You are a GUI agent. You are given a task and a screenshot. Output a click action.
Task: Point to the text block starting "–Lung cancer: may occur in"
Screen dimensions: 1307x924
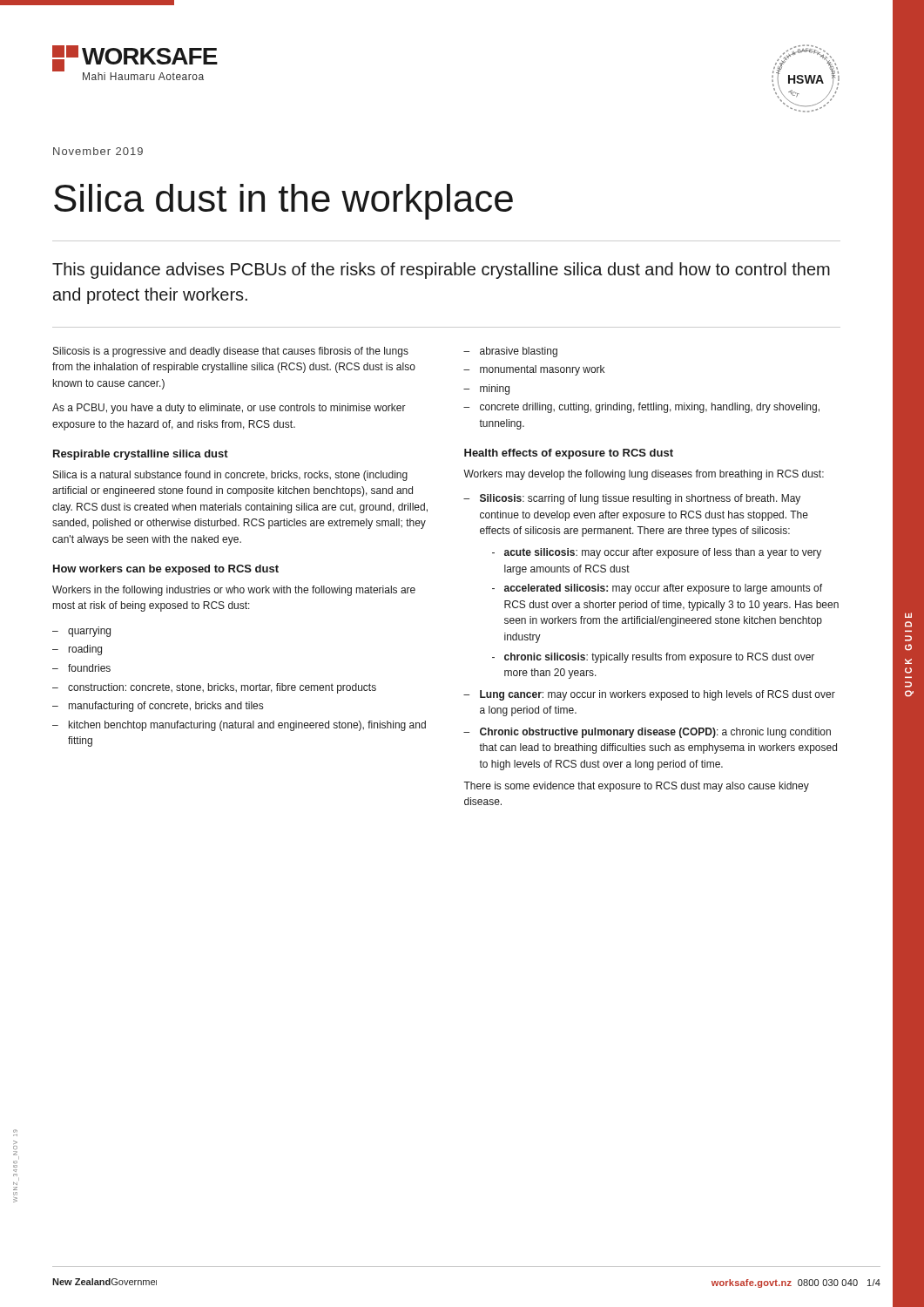(x=652, y=703)
